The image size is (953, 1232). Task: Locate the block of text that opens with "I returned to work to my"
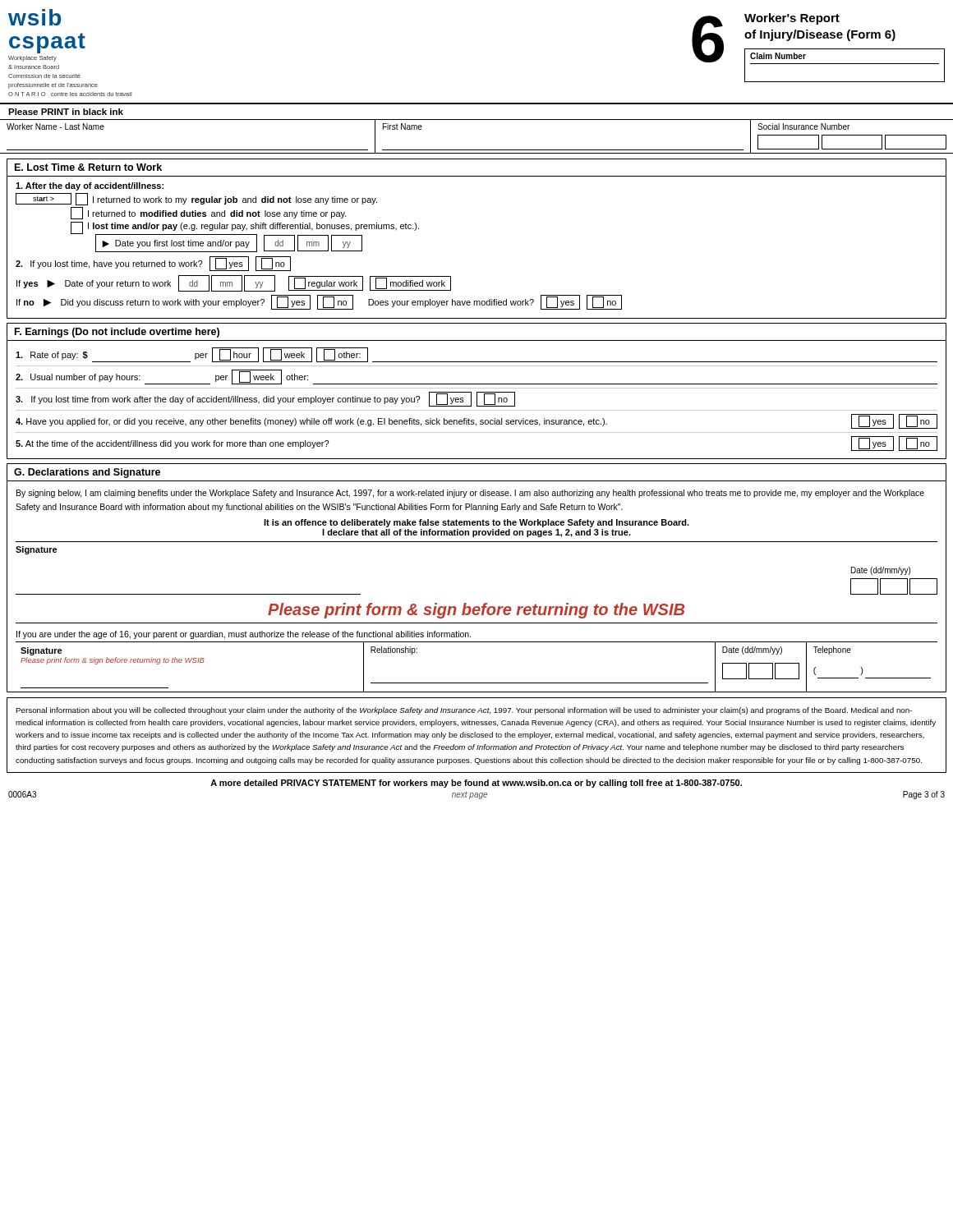[x=227, y=199]
